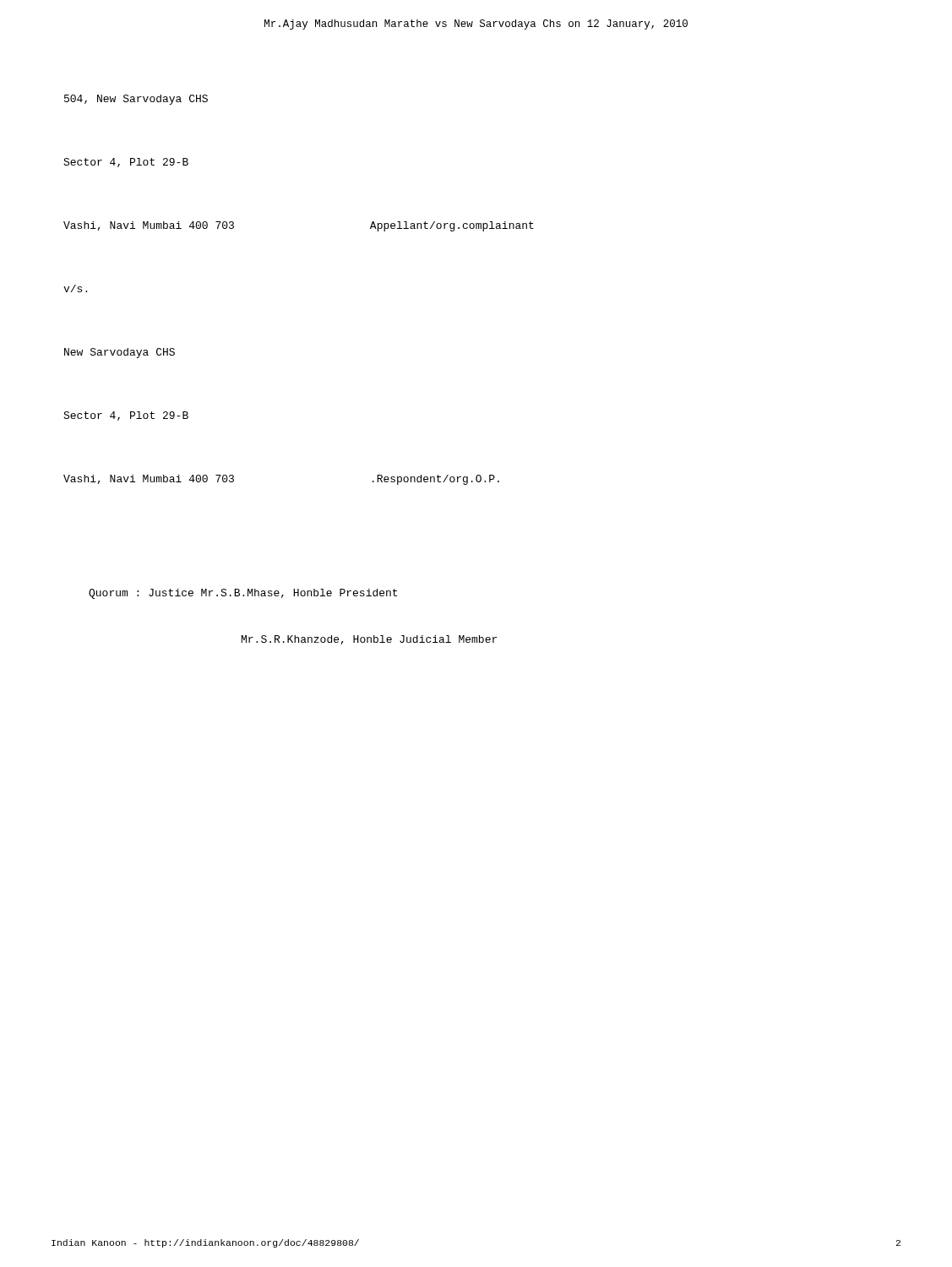This screenshot has height=1267, width=952.
Task: Where does it say "New Sarvodaya CHS"?
Action: 119,353
